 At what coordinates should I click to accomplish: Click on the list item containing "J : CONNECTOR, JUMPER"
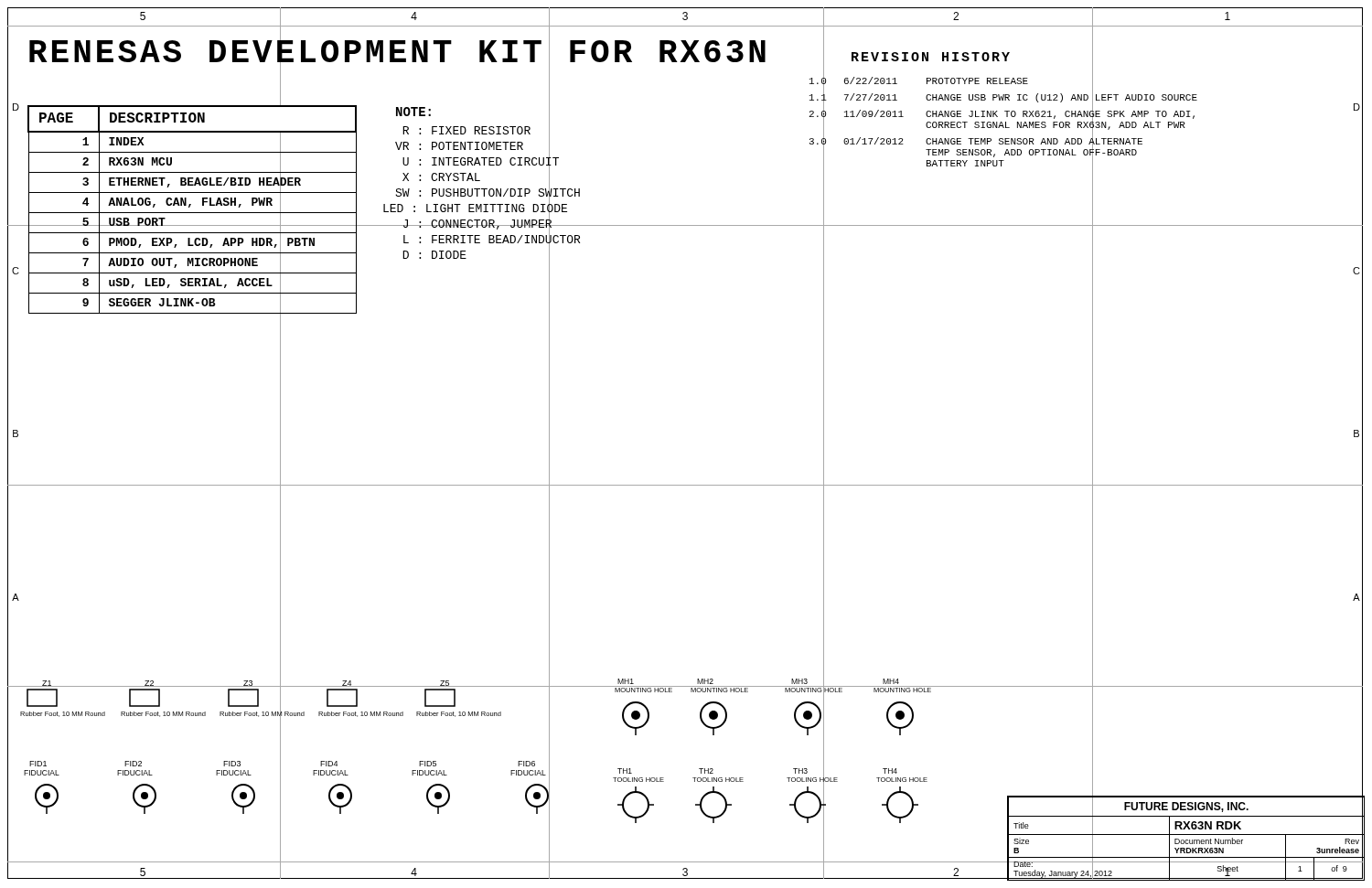474,225
